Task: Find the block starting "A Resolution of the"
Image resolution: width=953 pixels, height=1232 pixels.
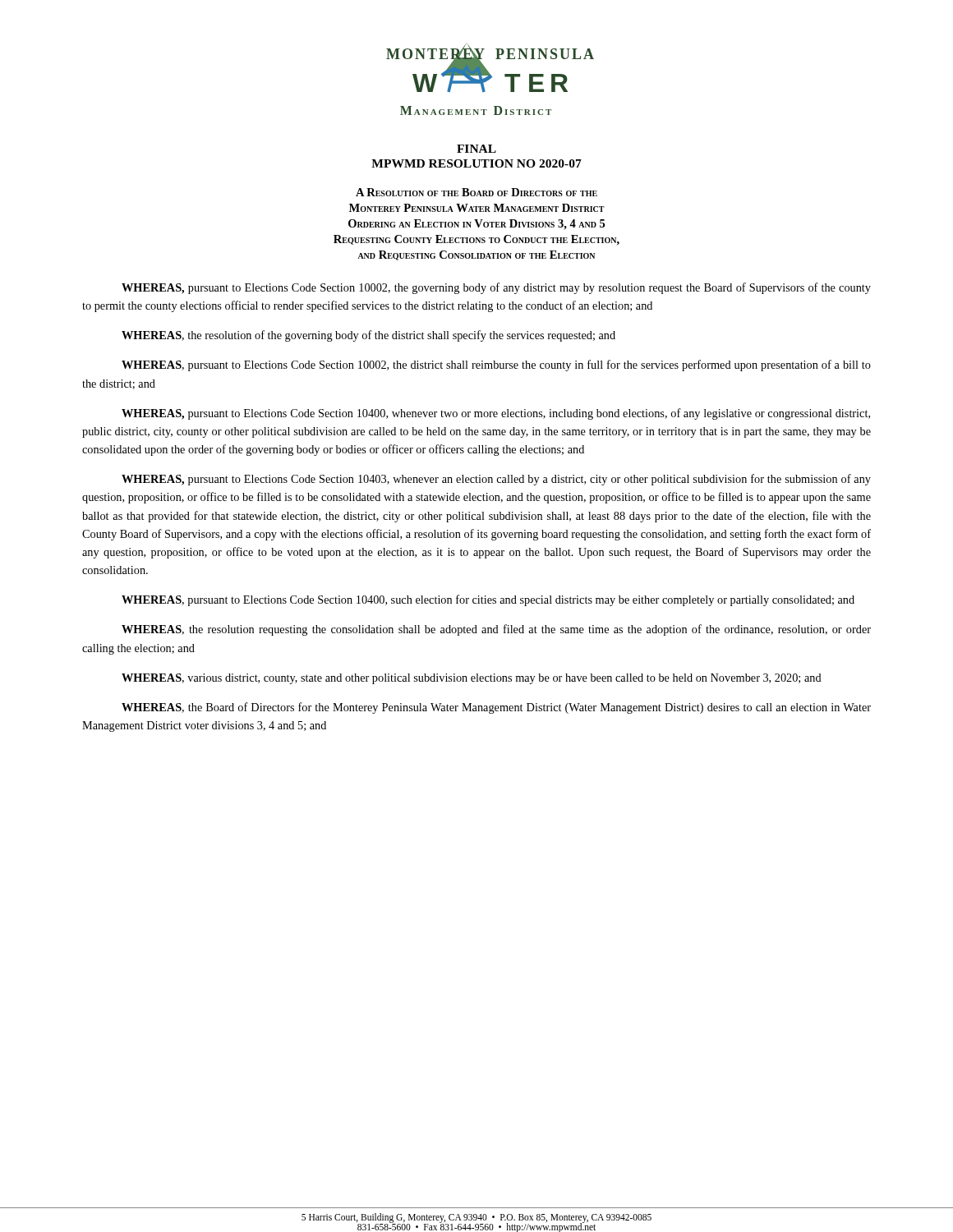Action: pyautogui.click(x=476, y=224)
